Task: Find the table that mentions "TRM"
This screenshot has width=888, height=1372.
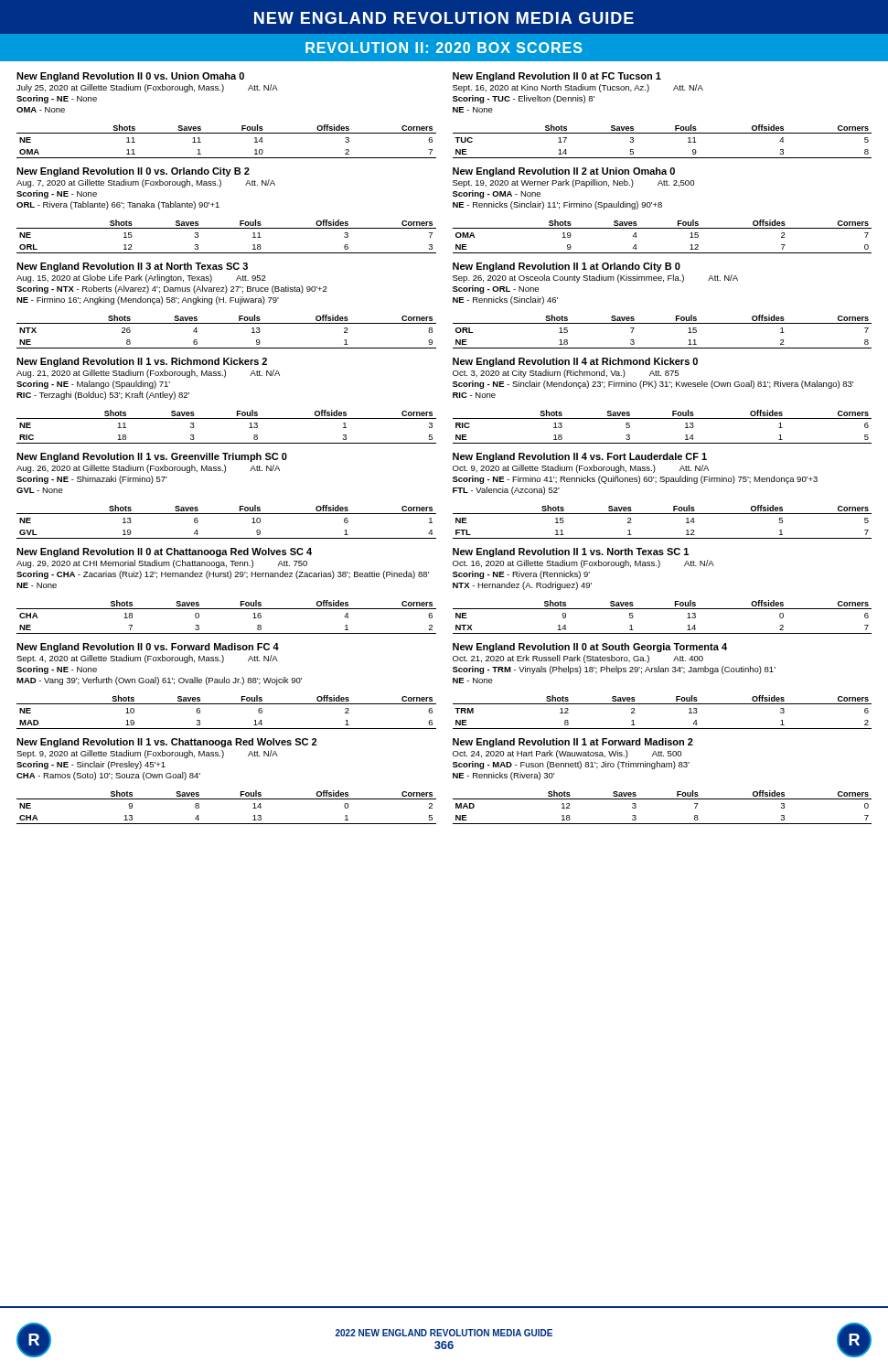Action: [662, 712]
